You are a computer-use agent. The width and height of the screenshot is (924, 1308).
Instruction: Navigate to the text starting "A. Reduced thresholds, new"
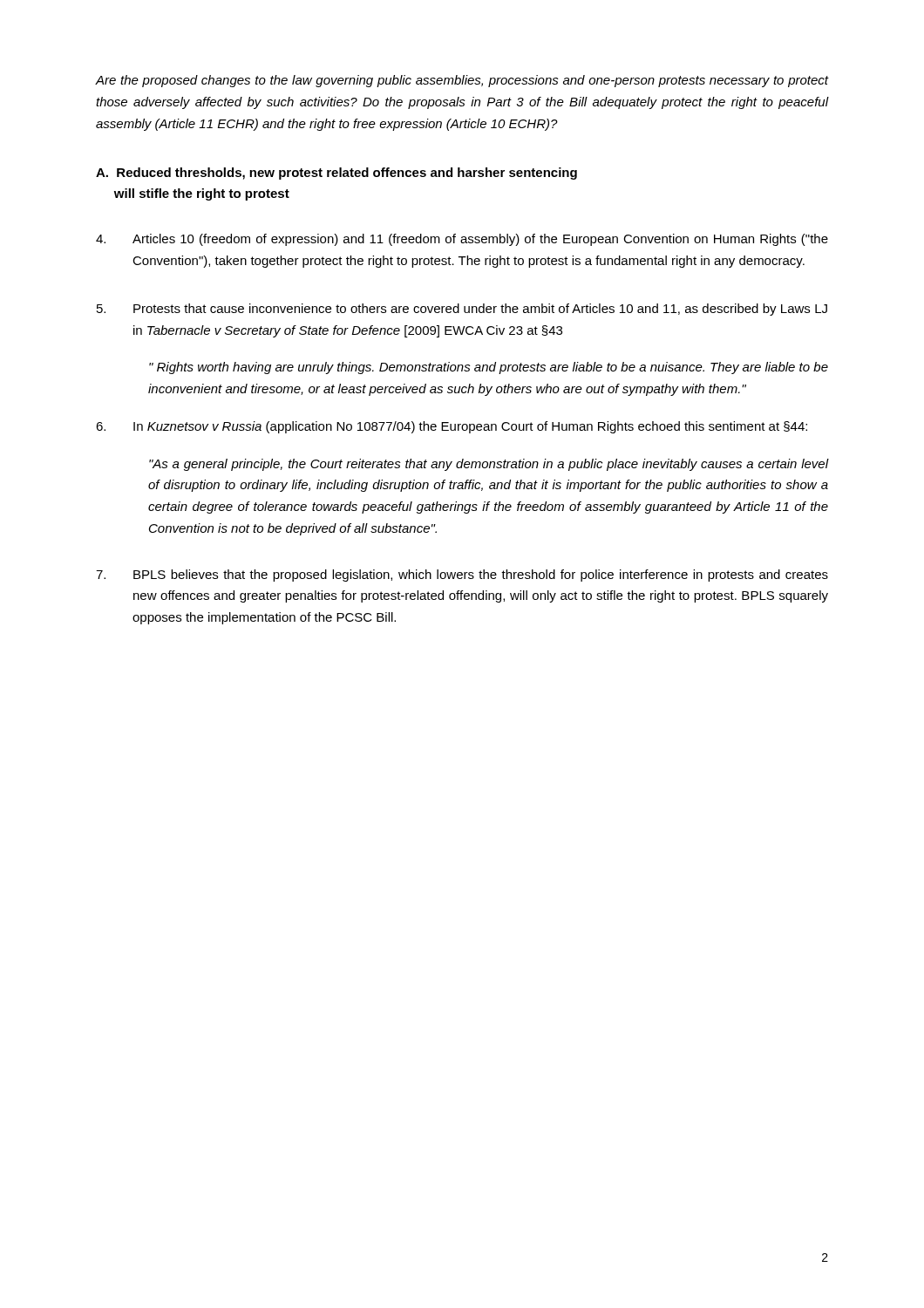point(337,183)
